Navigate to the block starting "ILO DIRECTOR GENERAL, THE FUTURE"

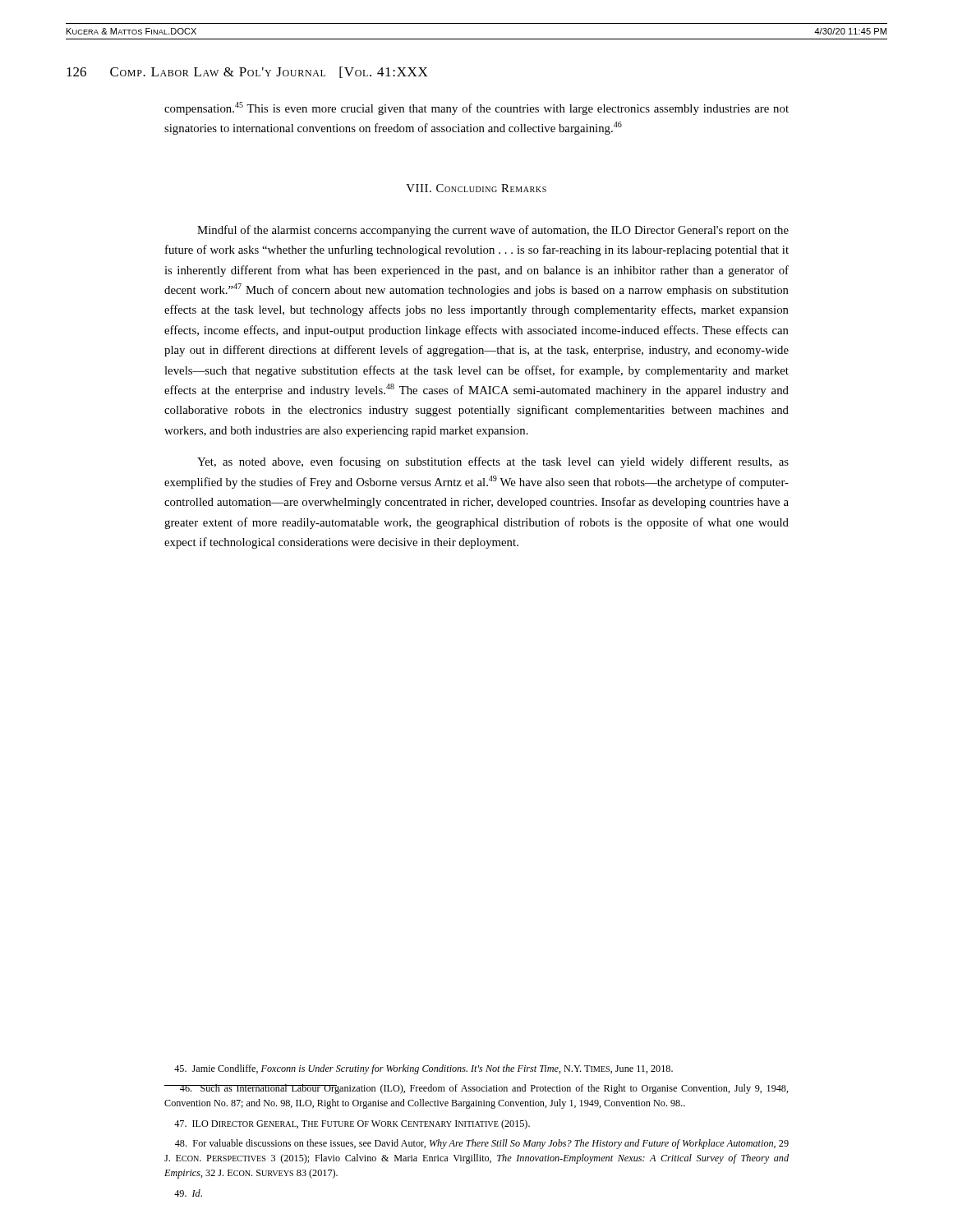click(x=347, y=1123)
